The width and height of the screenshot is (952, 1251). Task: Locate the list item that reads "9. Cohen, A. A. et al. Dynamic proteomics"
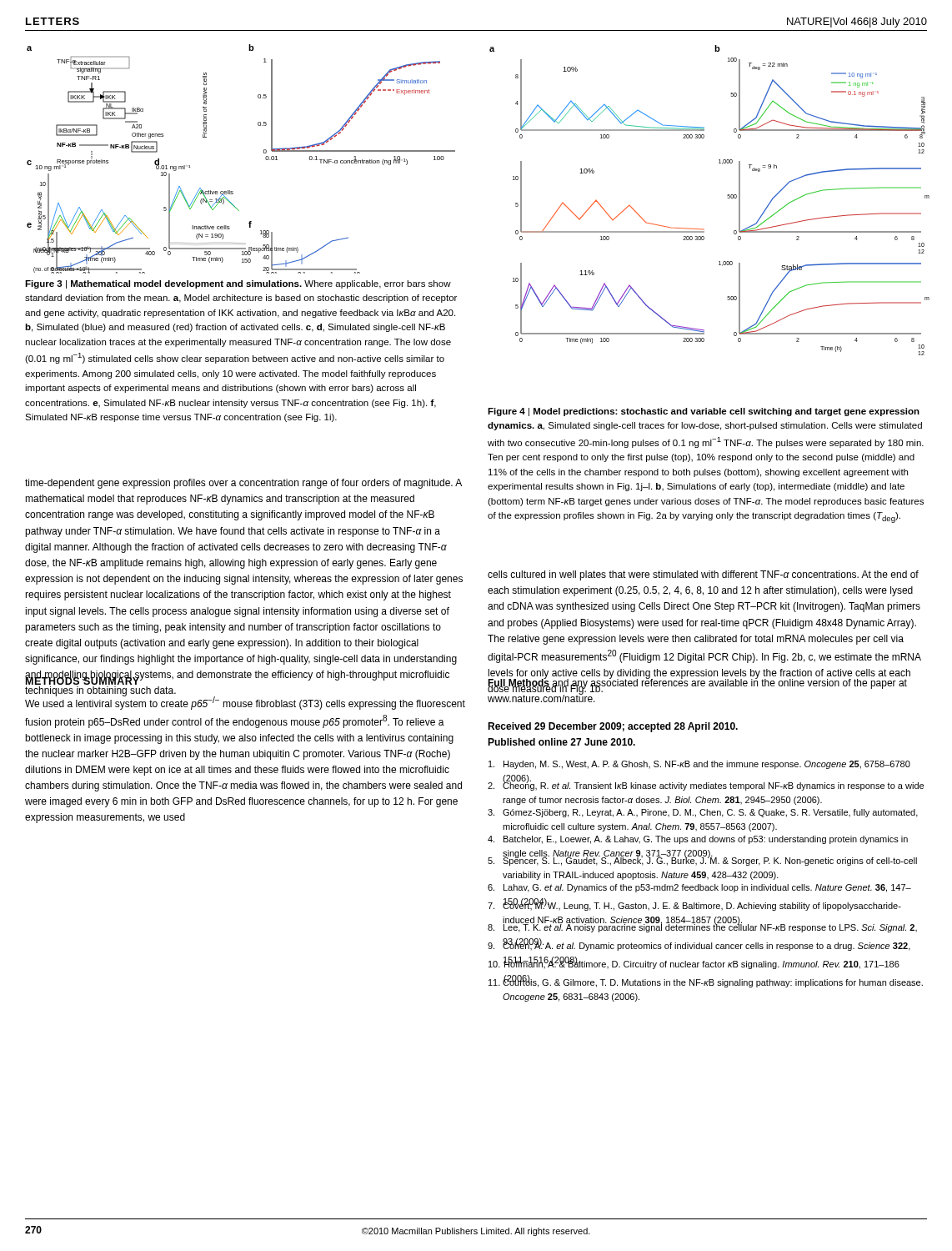point(707,953)
